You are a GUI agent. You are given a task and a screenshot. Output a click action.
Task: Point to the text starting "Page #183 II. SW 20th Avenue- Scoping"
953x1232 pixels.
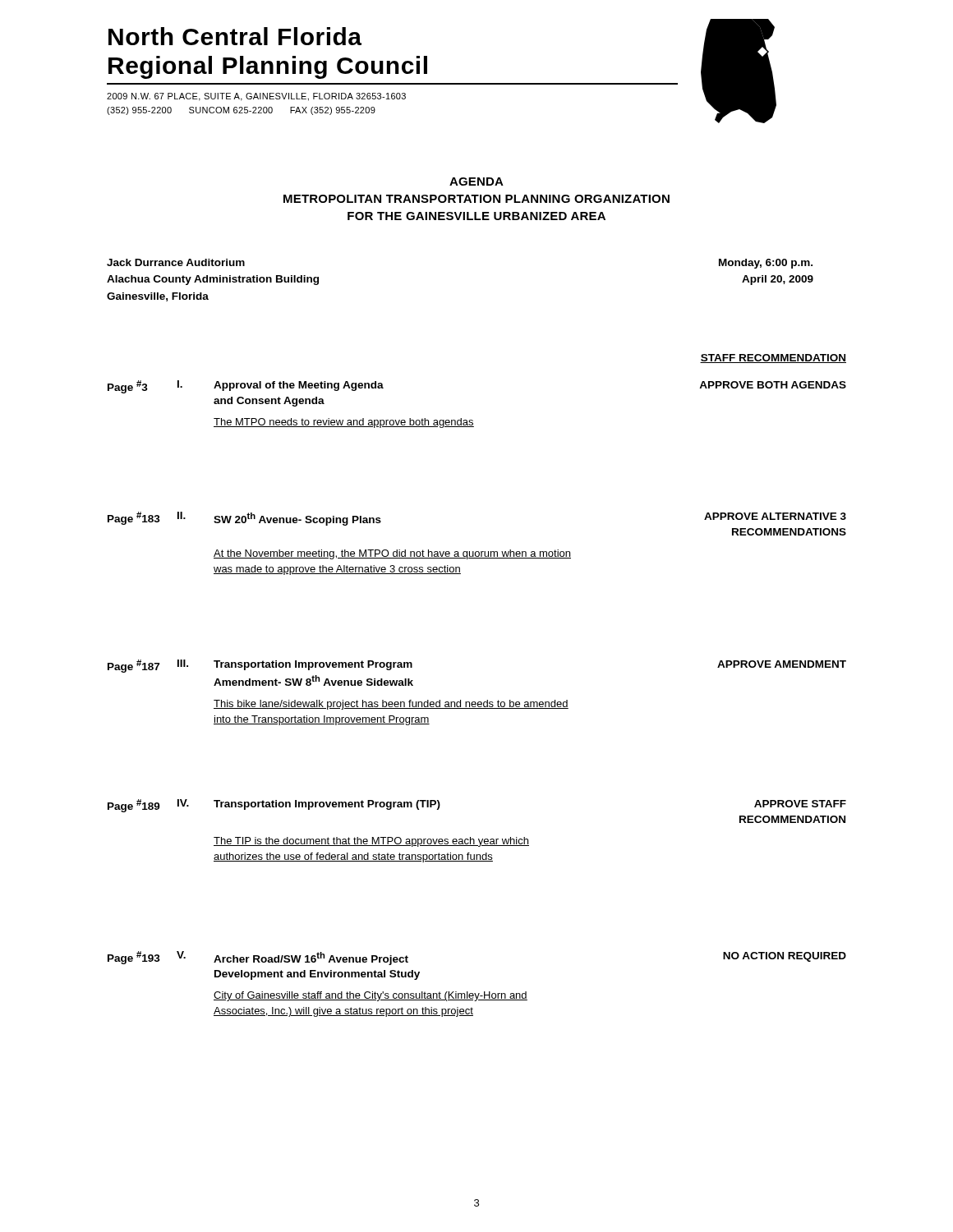pos(476,543)
